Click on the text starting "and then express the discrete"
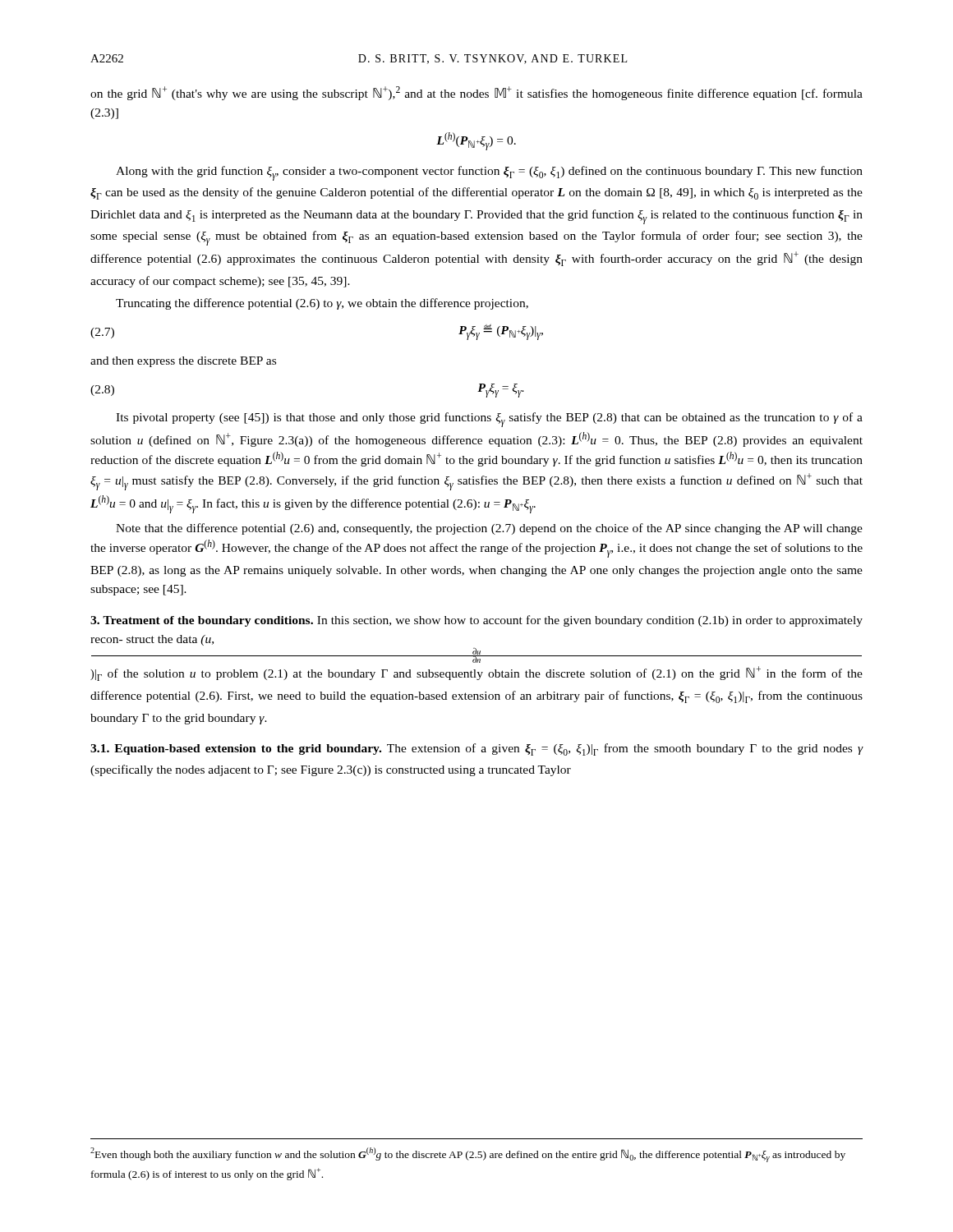 (184, 360)
